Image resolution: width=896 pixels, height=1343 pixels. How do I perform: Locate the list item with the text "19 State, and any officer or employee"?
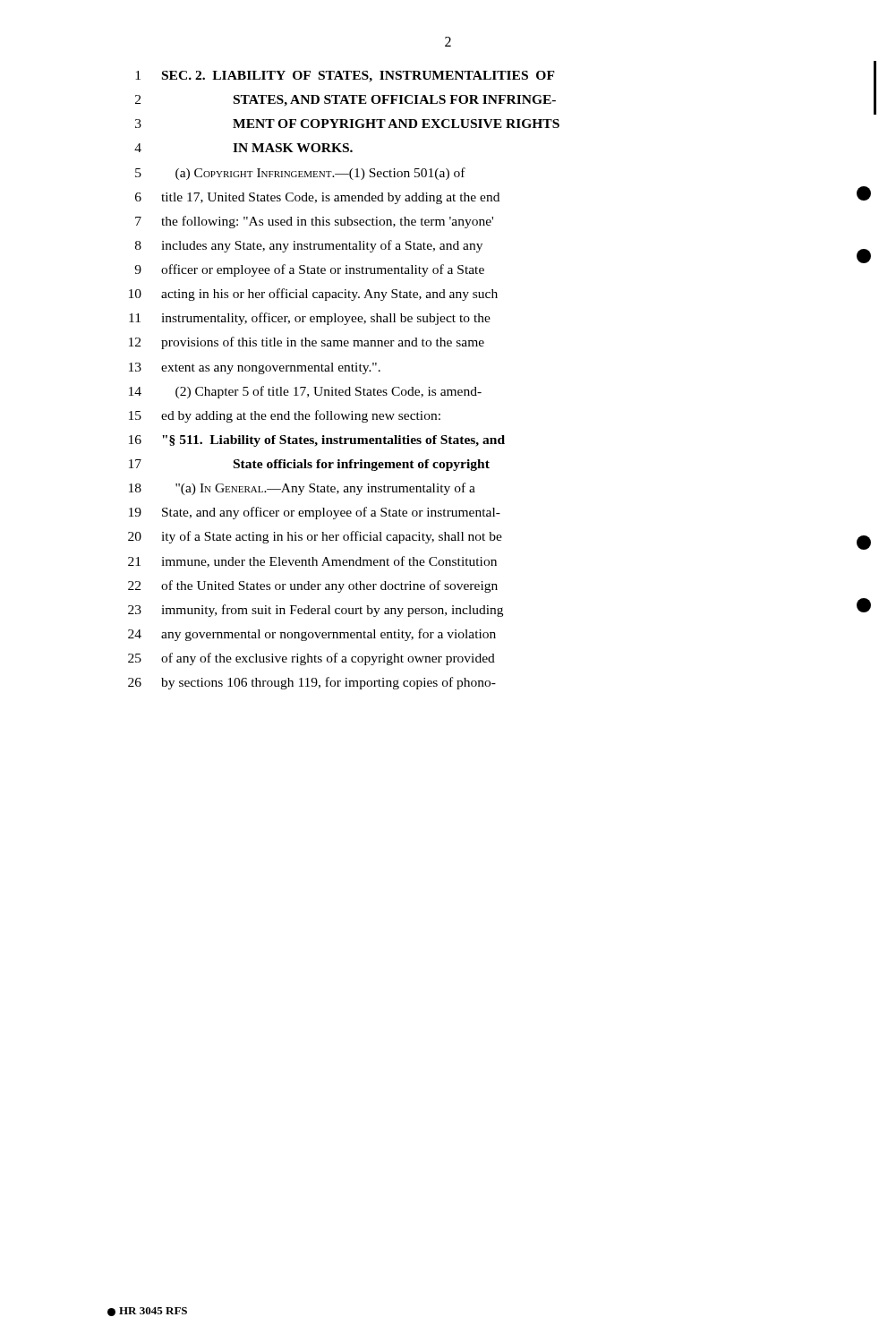[430, 512]
